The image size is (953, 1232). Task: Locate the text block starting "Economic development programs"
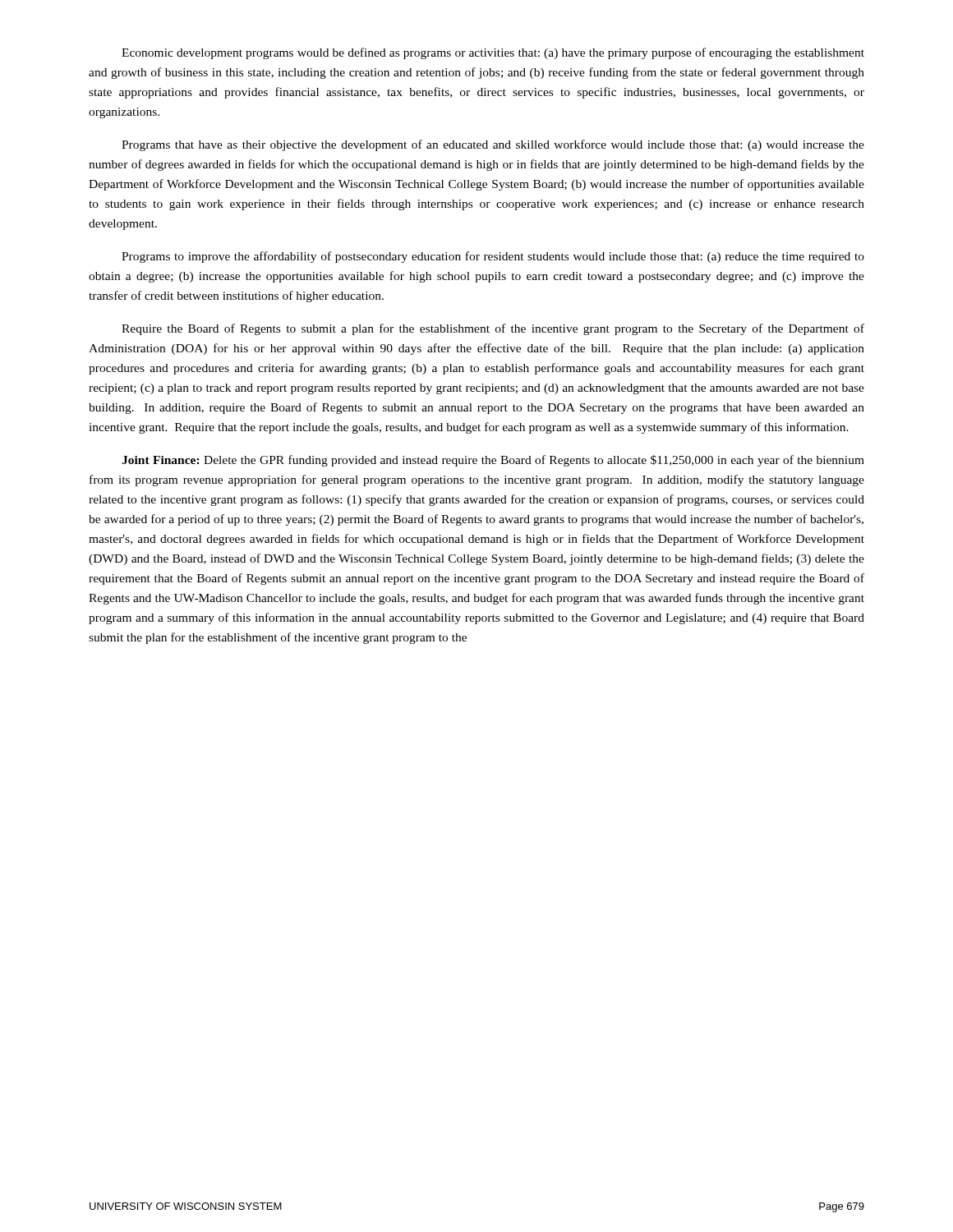[476, 82]
